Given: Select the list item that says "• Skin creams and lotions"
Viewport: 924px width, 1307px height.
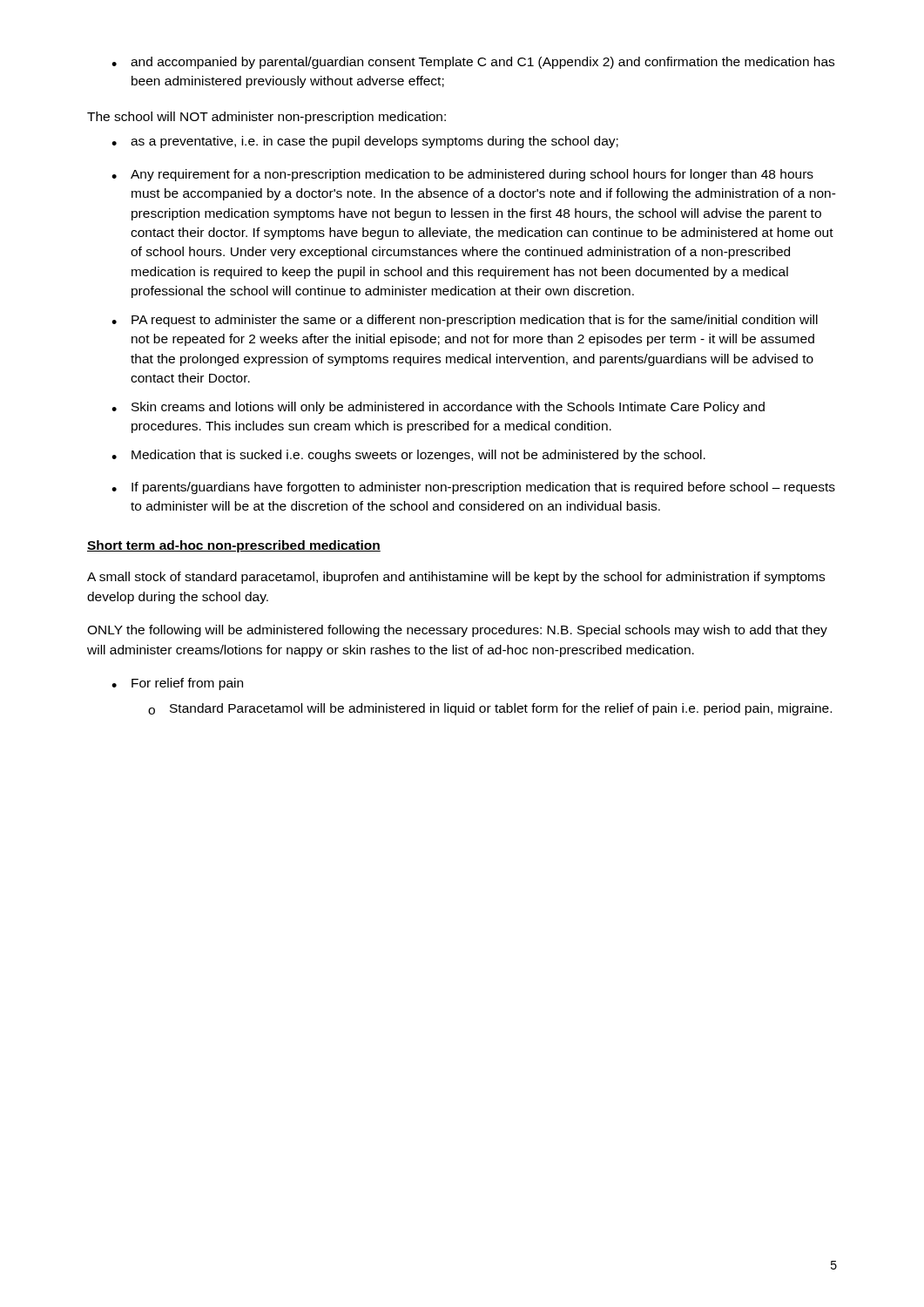Looking at the screenshot, I should pos(474,417).
